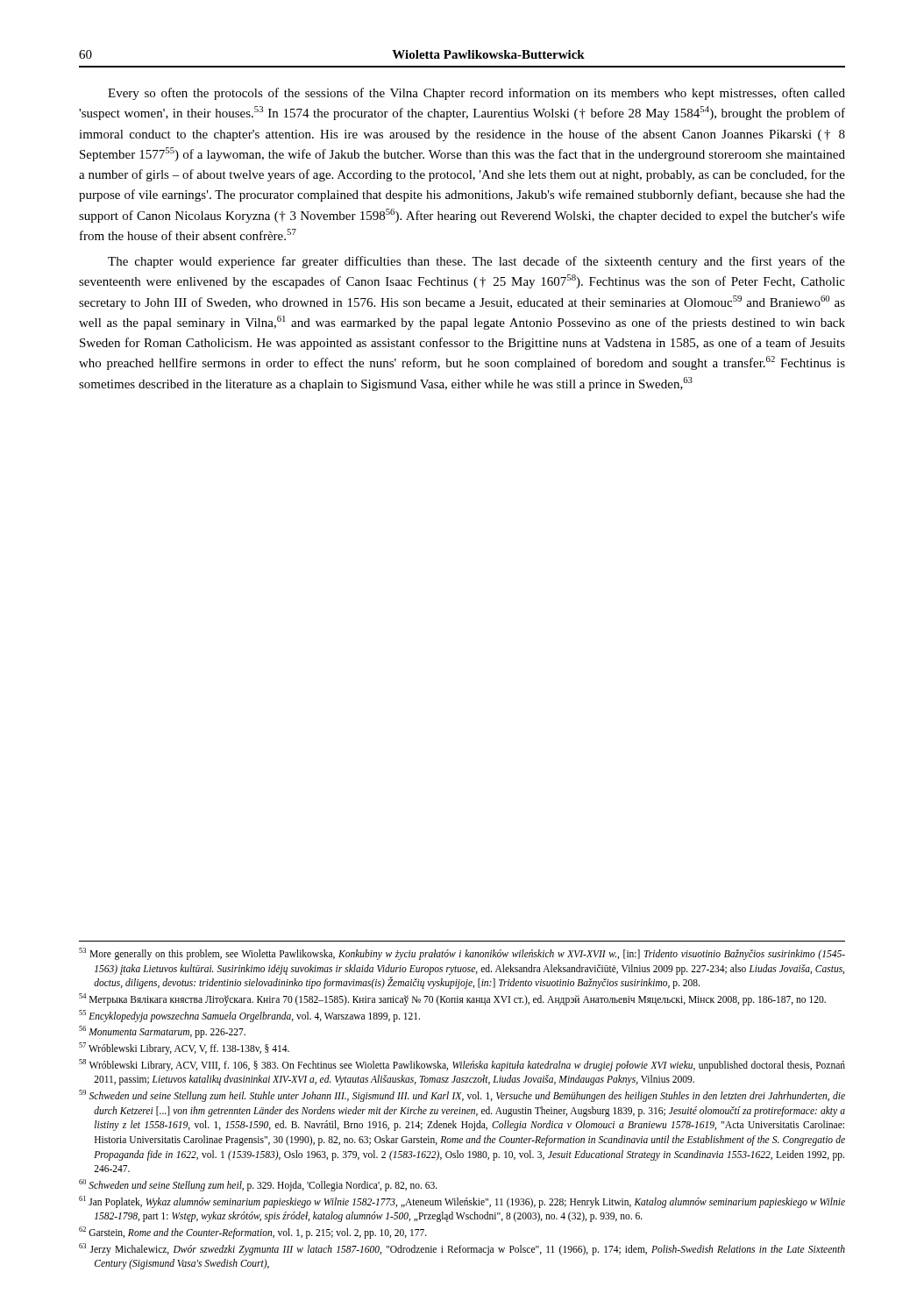924x1315 pixels.
Task: Select the passage starting "61 Jan Poplatek, Wykaz alumnów seminarium papieskiego"
Action: pyautogui.click(x=462, y=1208)
